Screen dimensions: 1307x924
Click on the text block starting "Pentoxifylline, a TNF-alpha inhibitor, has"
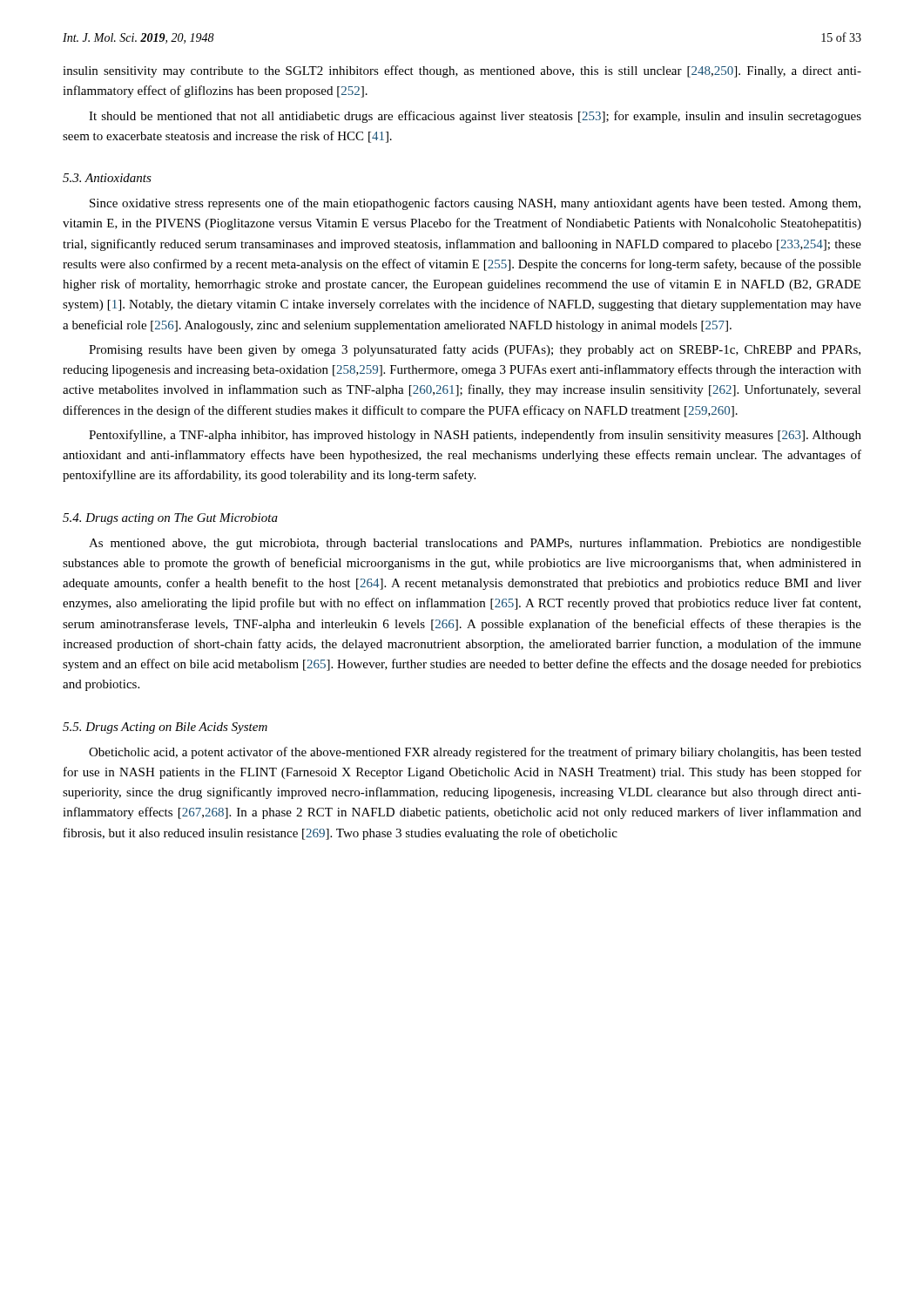pyautogui.click(x=462, y=455)
